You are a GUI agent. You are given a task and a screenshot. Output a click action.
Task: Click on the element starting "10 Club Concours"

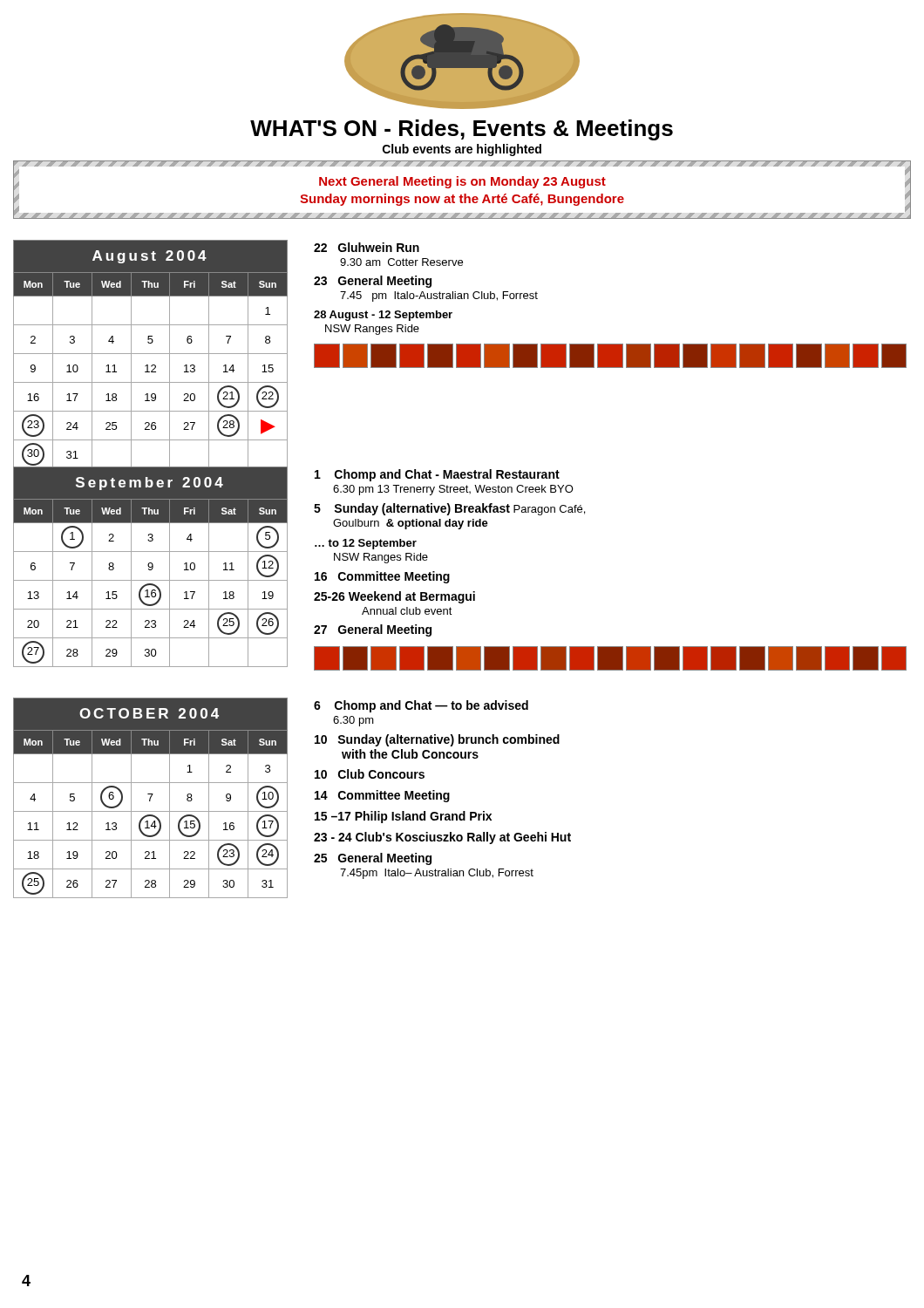[369, 774]
